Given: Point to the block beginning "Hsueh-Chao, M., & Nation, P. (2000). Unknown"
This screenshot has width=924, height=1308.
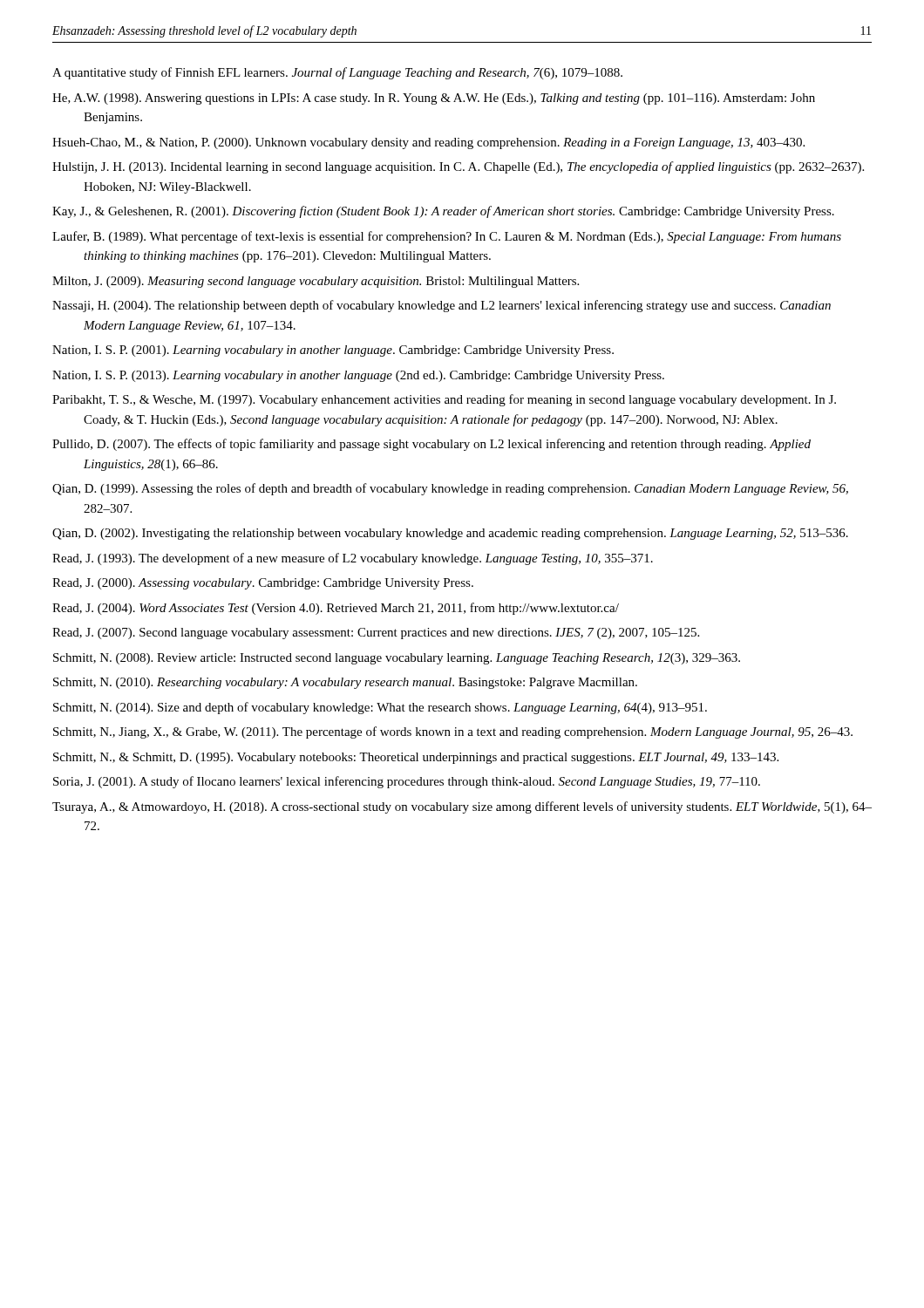Looking at the screenshot, I should pos(429,142).
